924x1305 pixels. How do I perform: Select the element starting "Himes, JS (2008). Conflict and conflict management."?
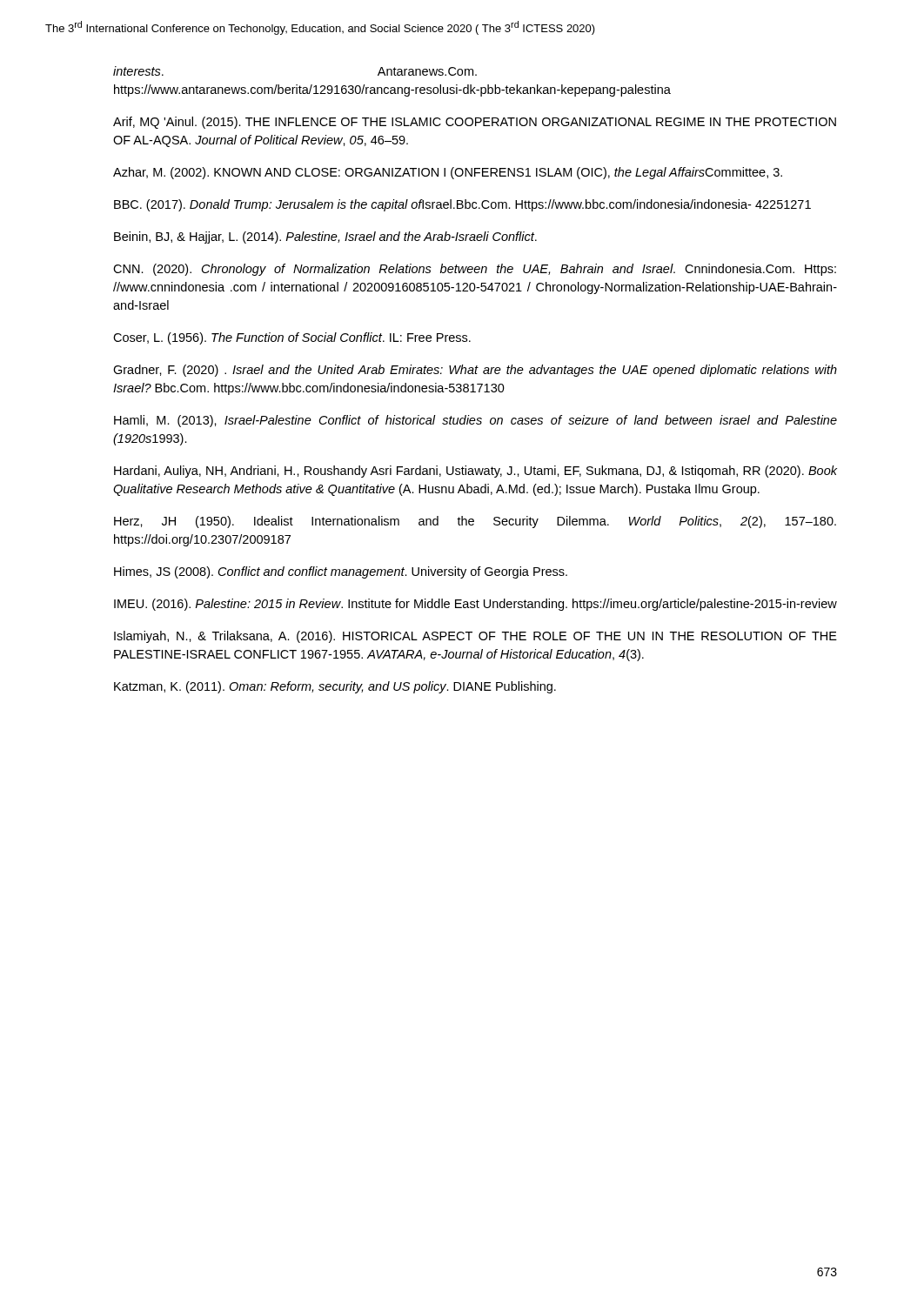pos(341,572)
